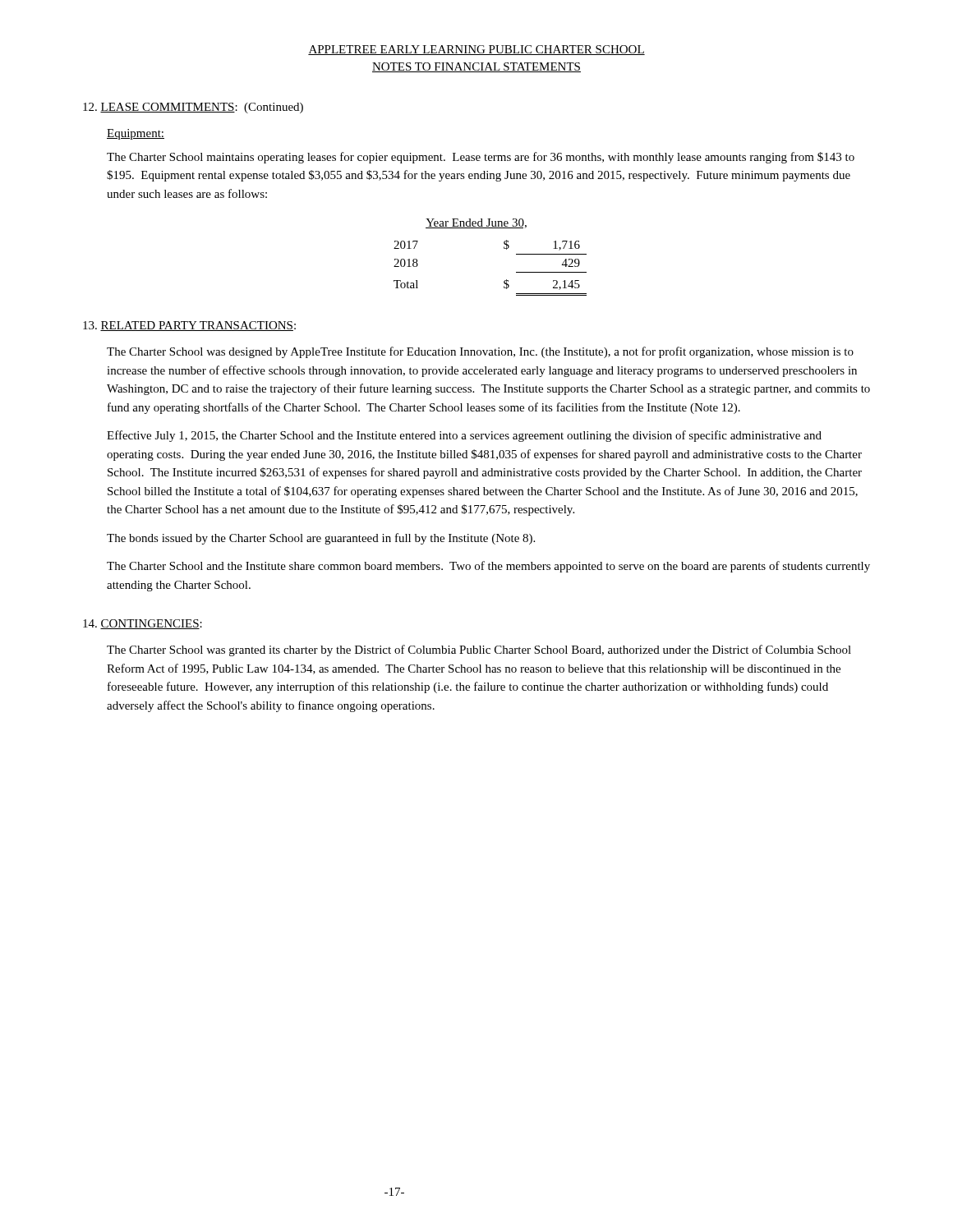This screenshot has height=1232, width=953.
Task: Locate the text block with the text "Effective July 1, 2015, the Charter School"
Action: point(484,472)
